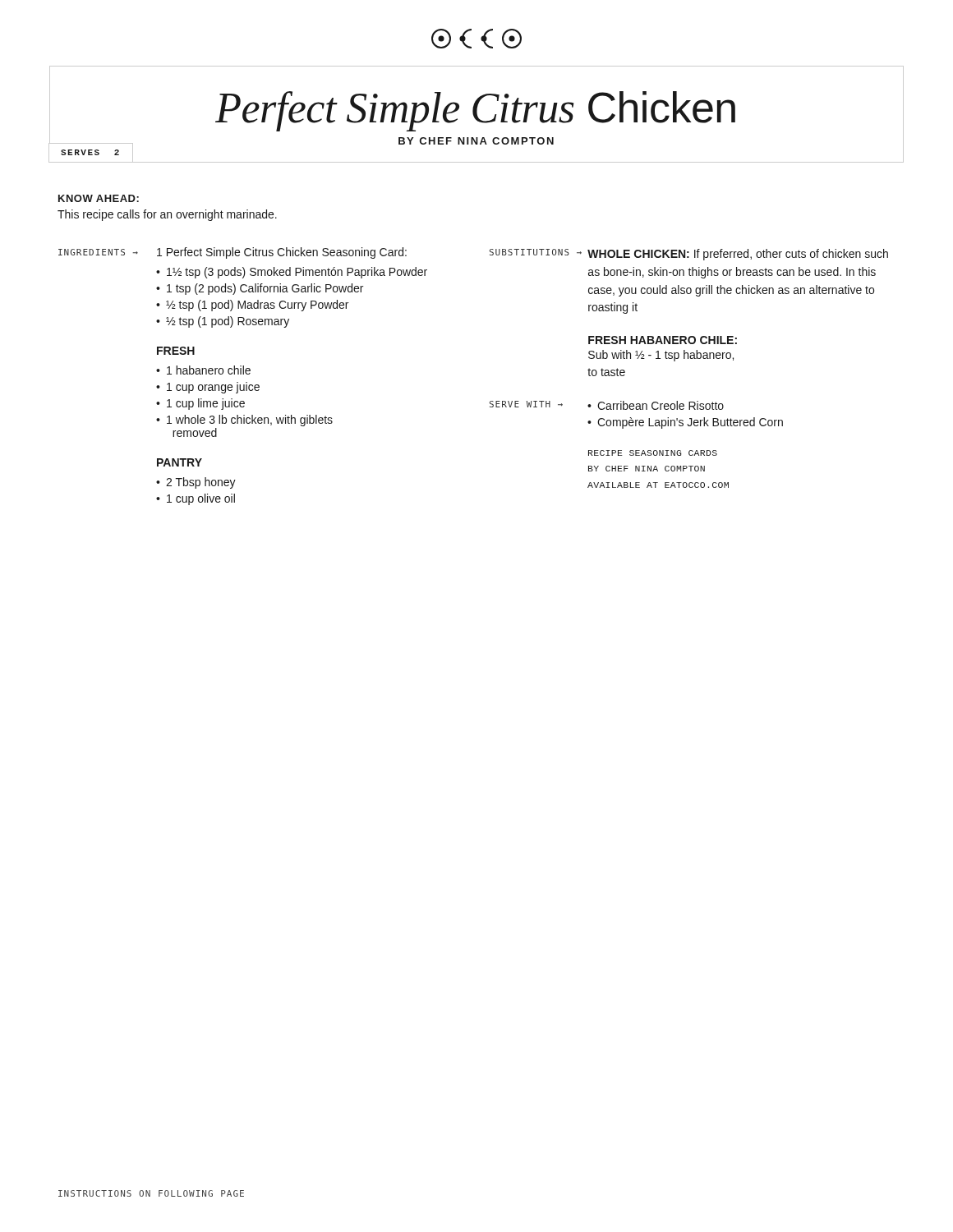Locate the text starting "½ tsp (1 pod) Madras Curry"
Viewport: 953px width, 1232px height.
[x=257, y=305]
